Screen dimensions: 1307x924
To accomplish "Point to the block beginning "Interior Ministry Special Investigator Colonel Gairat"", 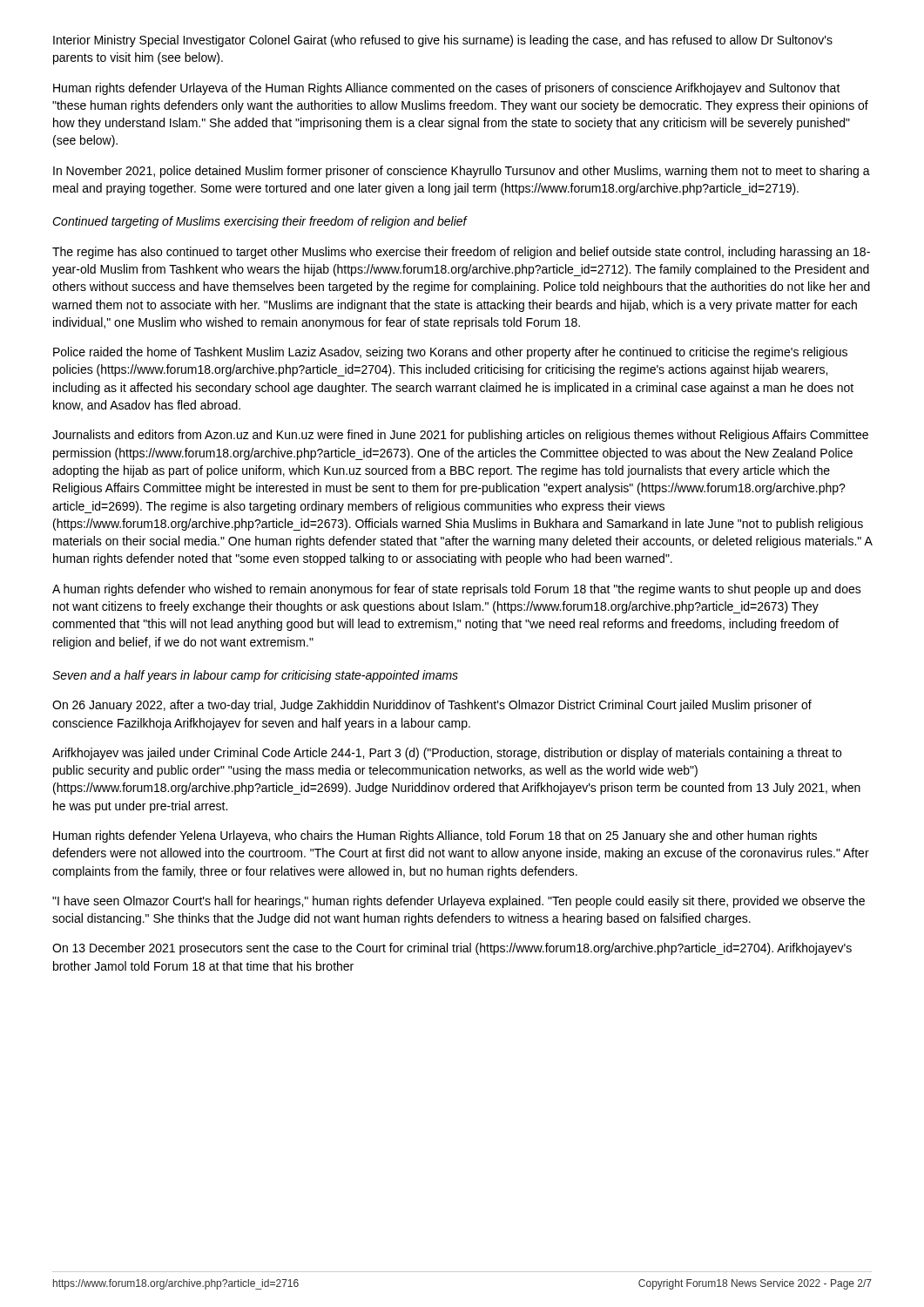I will (x=442, y=49).
